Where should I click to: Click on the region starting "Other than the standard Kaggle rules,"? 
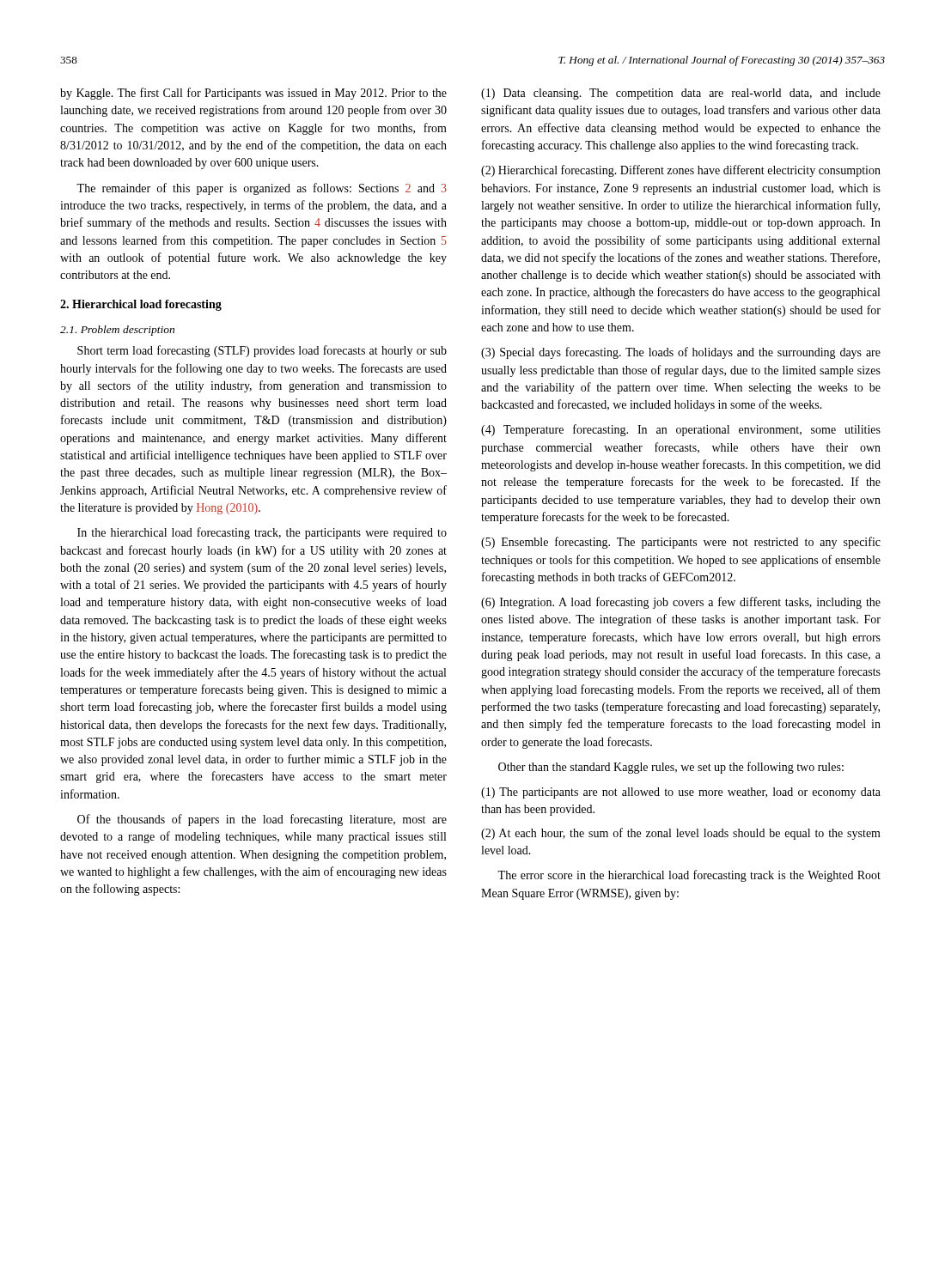tap(681, 768)
